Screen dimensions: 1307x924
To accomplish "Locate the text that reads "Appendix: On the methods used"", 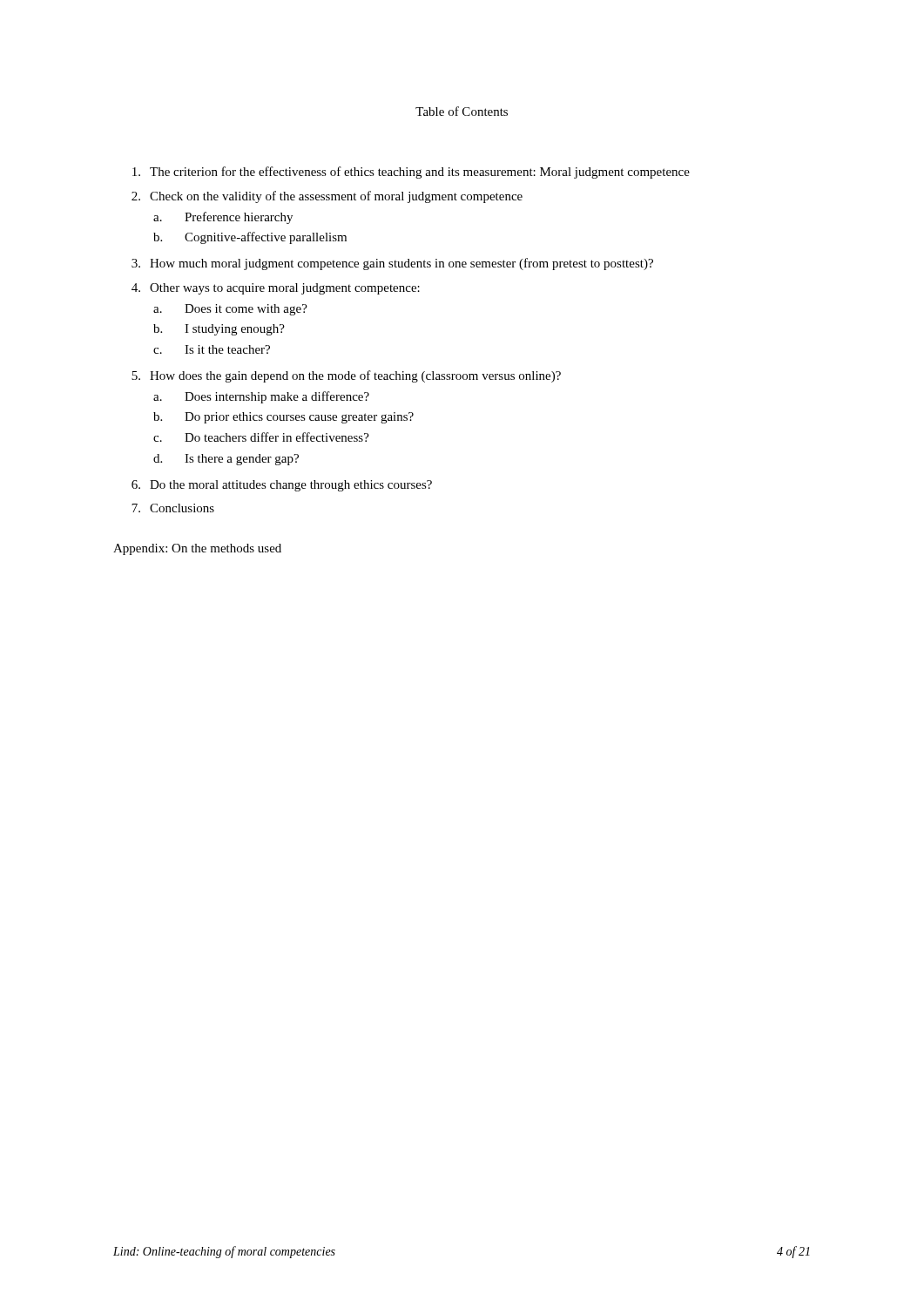I will pos(197,548).
